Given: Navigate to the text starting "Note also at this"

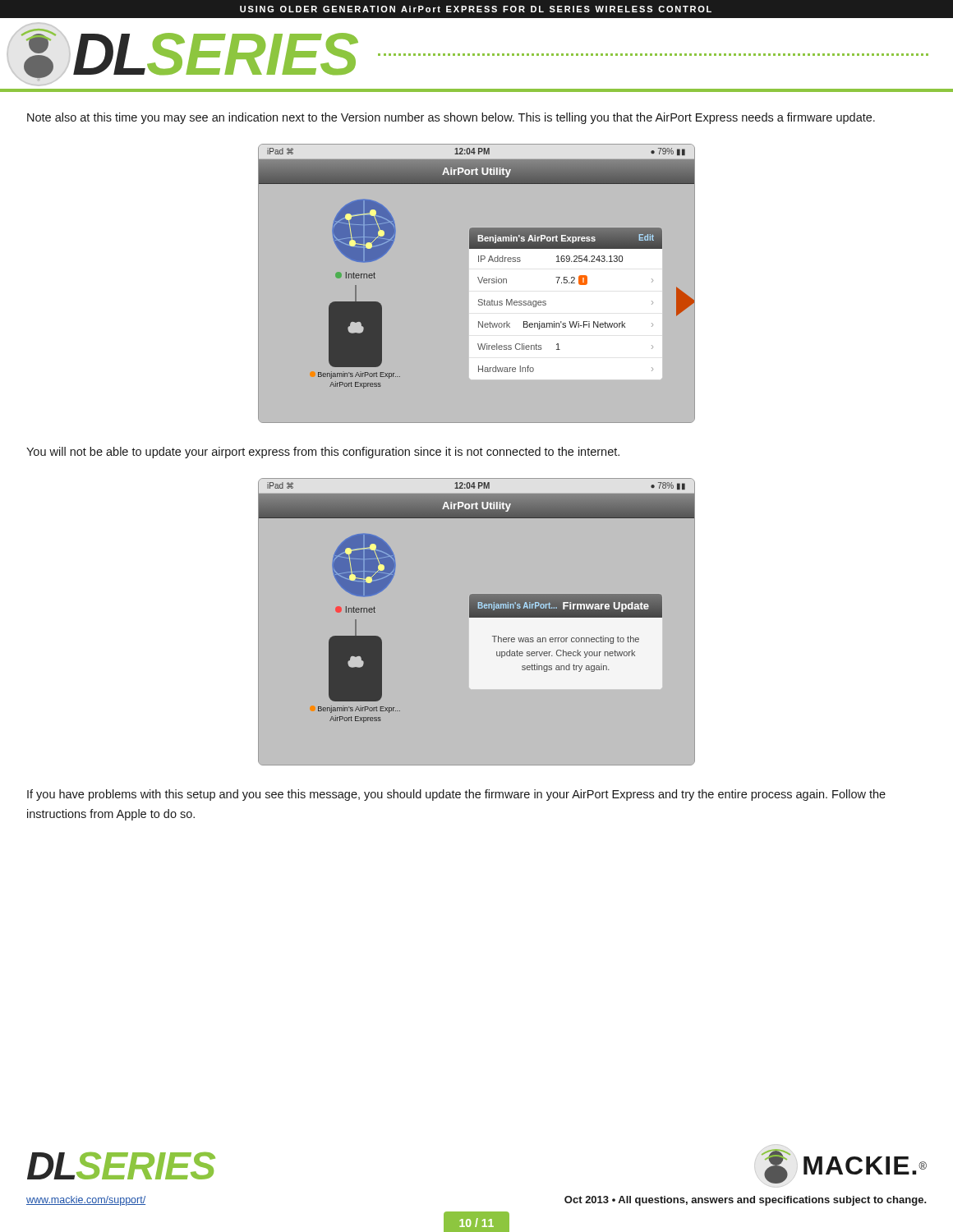Looking at the screenshot, I should 451,117.
